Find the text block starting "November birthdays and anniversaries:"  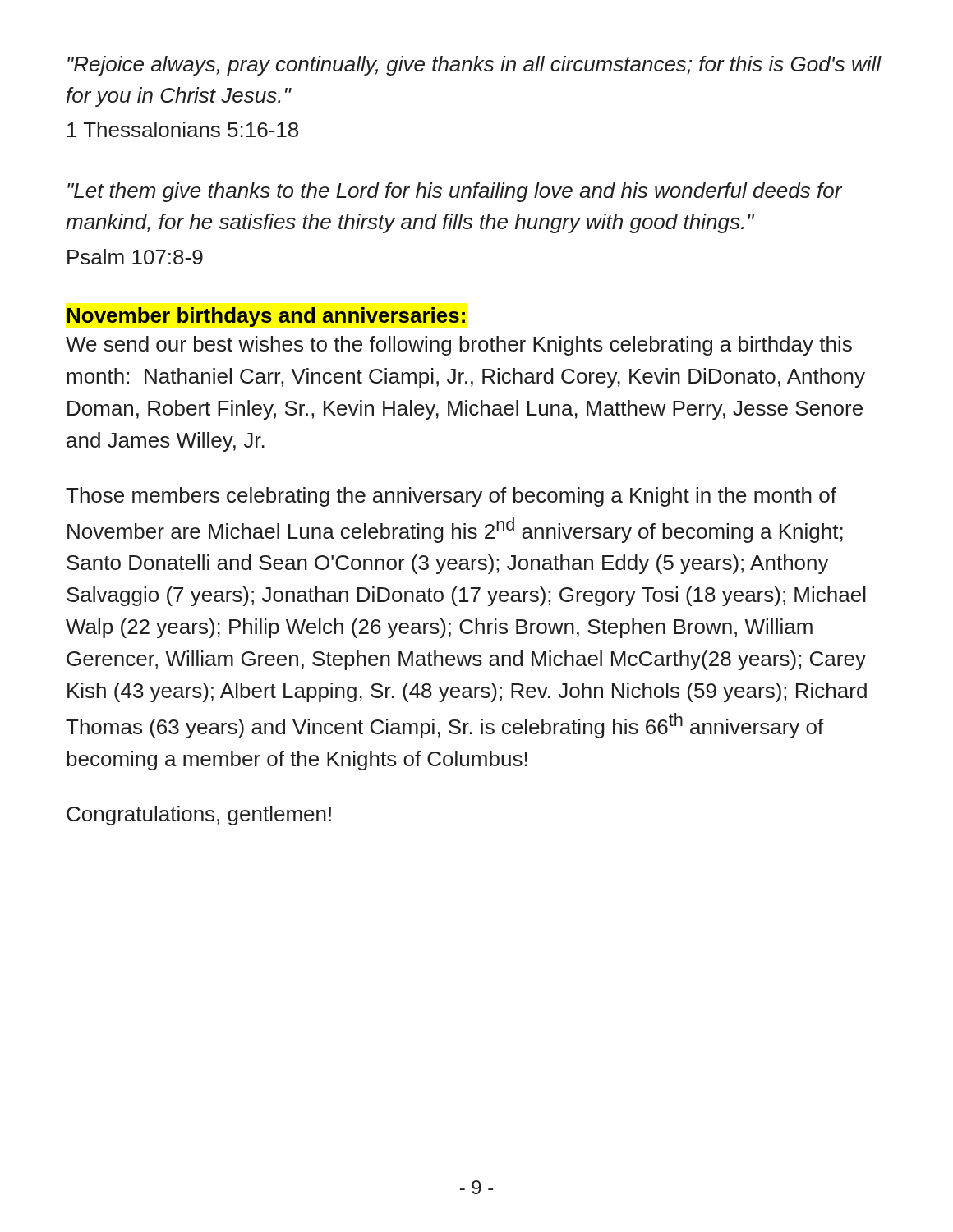click(266, 315)
